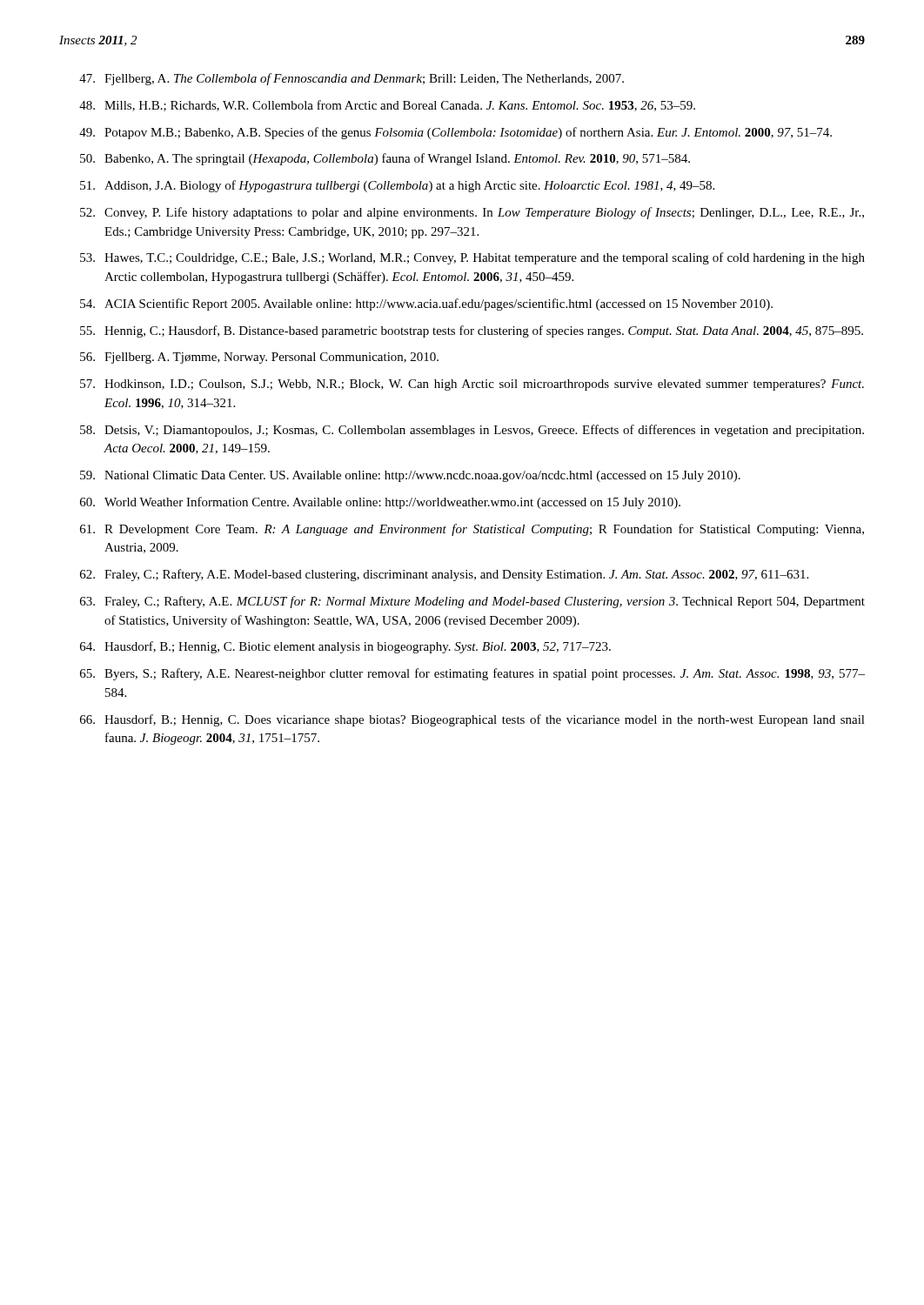Click the passage that begins "62. Fraley, C.;"
Screen dimensions: 1305x924
point(462,575)
